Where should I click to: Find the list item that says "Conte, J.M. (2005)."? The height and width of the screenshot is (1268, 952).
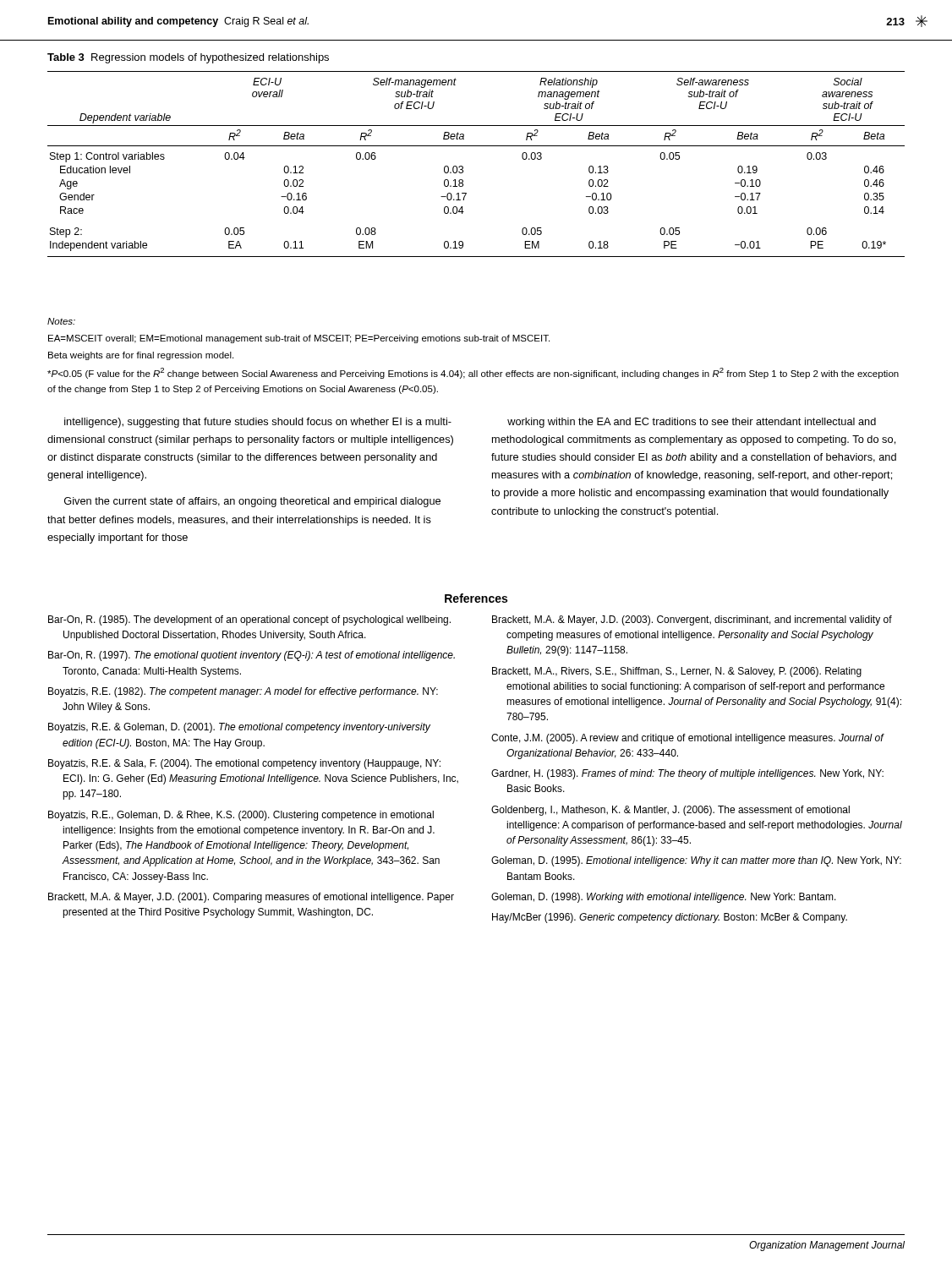[x=687, y=745]
